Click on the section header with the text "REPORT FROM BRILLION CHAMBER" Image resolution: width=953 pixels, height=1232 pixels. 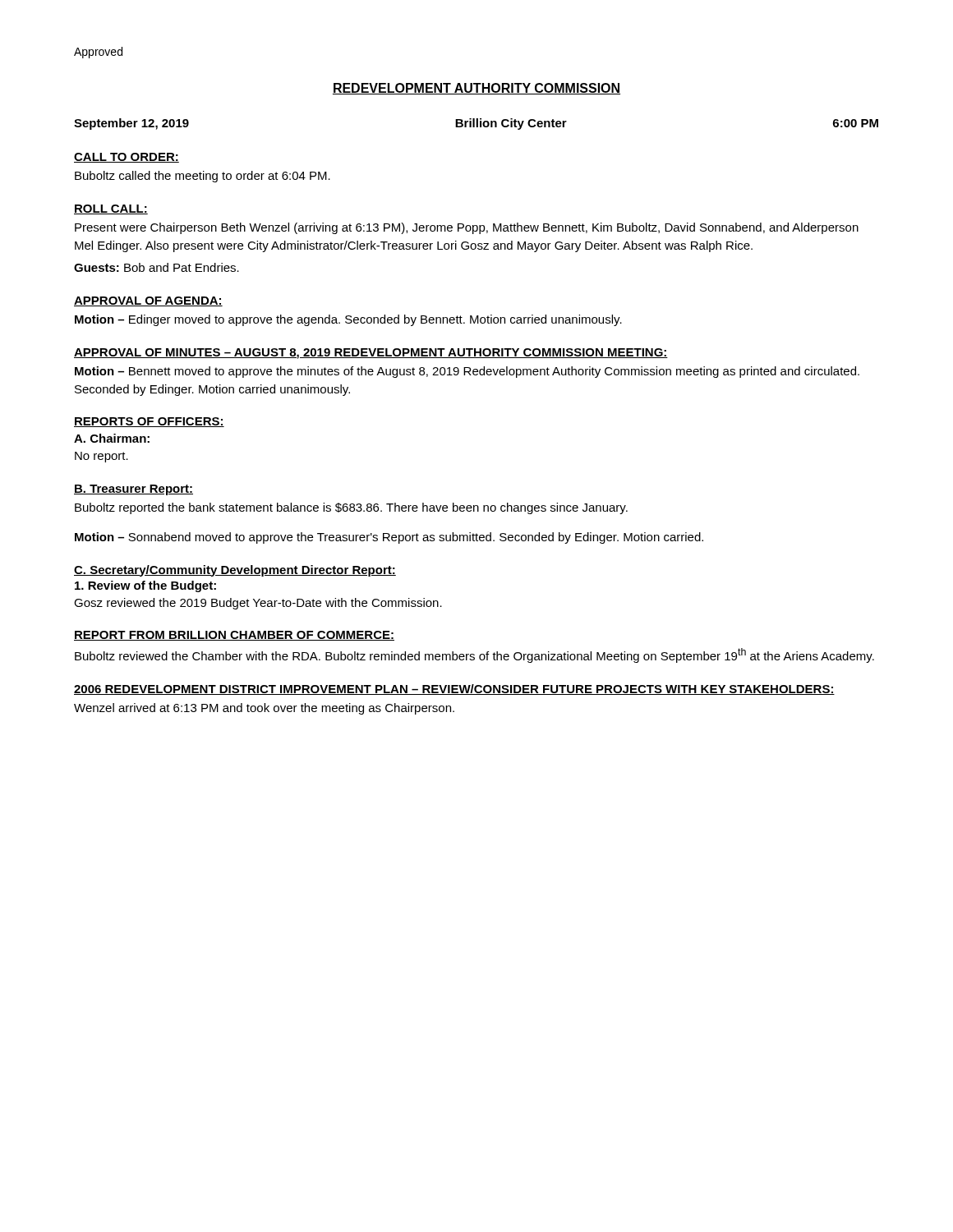click(234, 635)
